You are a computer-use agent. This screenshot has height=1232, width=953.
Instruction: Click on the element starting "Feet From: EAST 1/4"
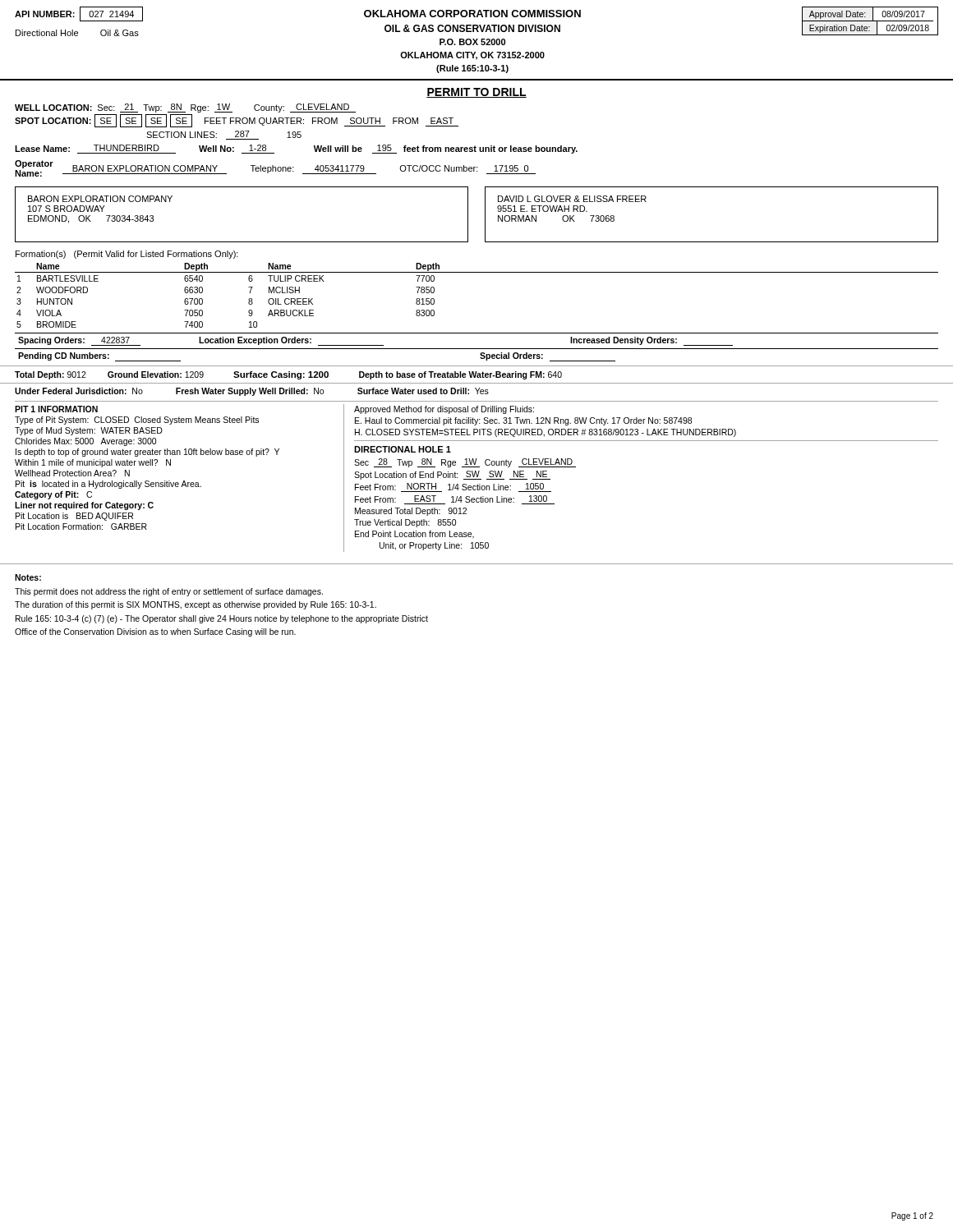(x=454, y=499)
